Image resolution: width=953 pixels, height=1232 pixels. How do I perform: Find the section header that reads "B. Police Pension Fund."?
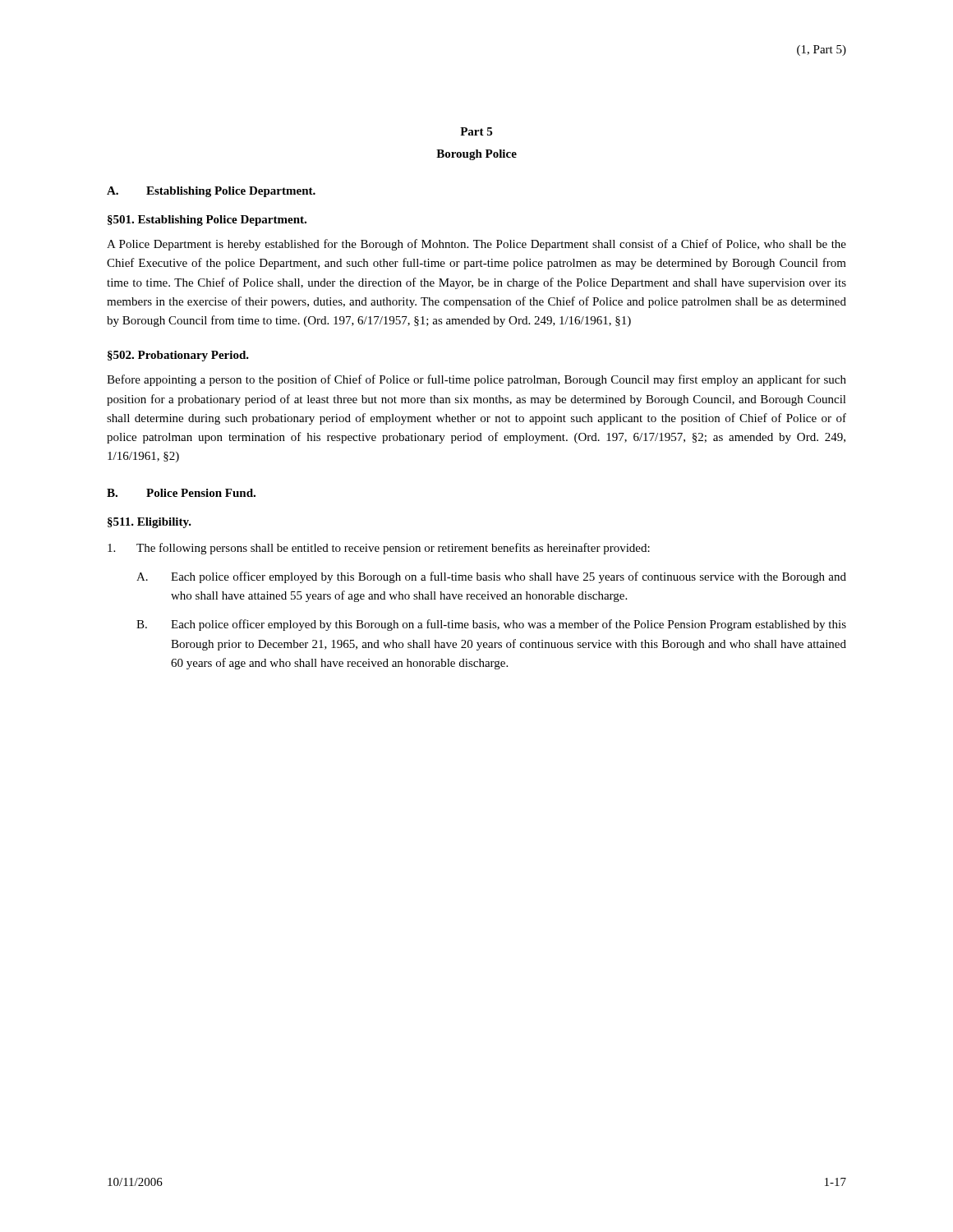point(181,493)
